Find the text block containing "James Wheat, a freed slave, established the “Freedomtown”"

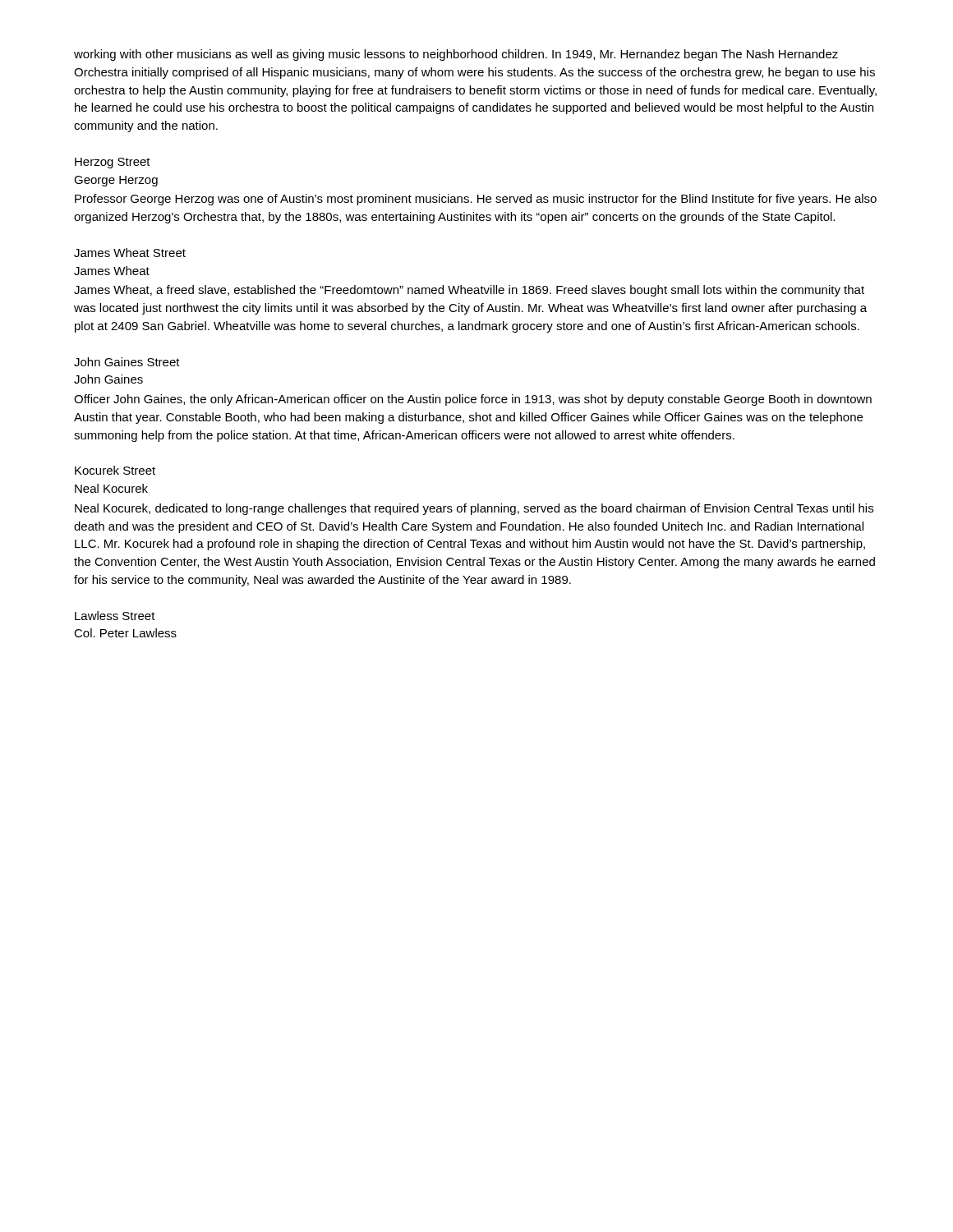(470, 308)
